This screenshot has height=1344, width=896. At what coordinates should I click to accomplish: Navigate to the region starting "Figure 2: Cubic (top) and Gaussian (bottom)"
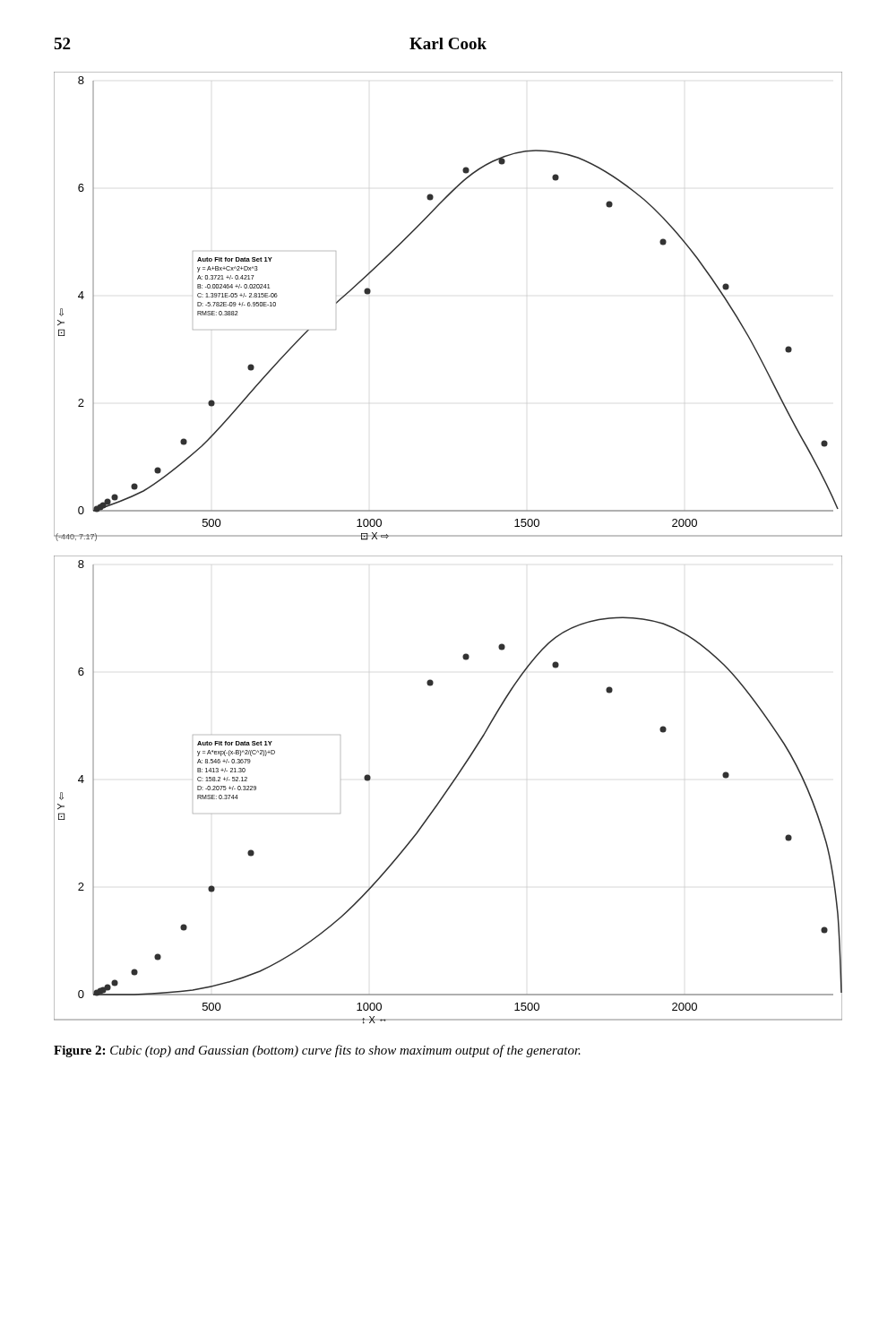point(318,1050)
